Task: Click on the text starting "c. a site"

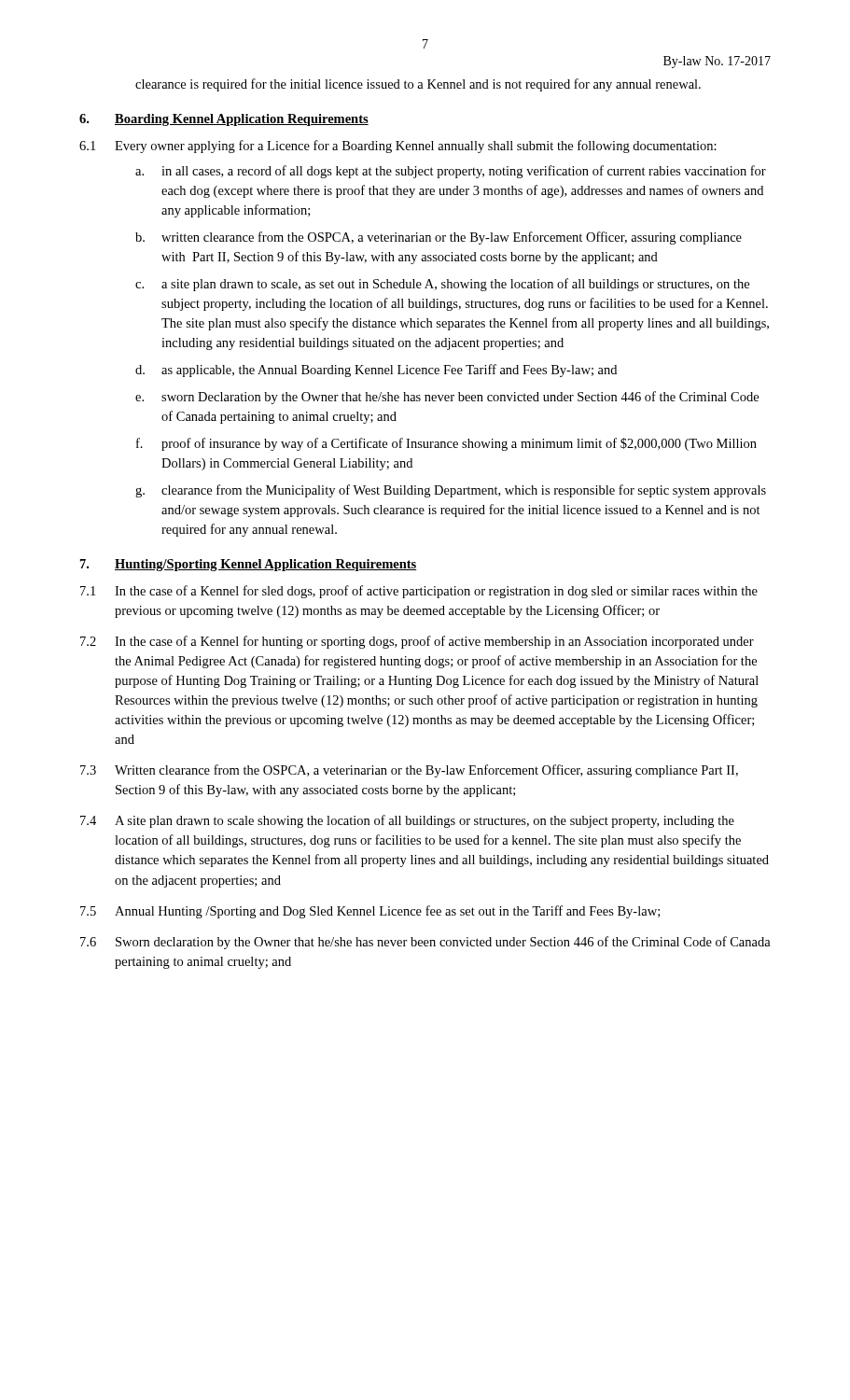Action: pyautogui.click(x=453, y=314)
